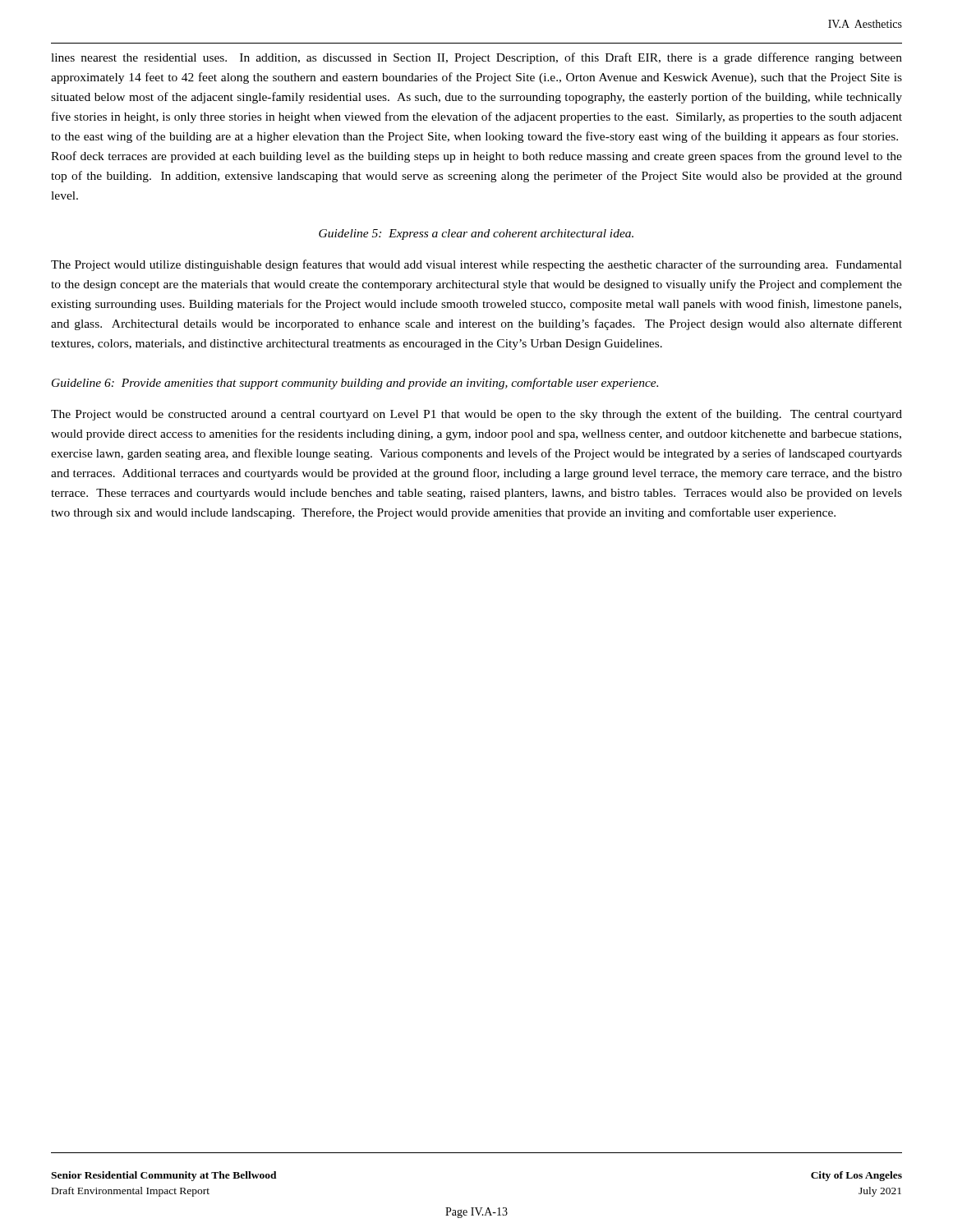Find the block starting "Guideline 5: Express a clear and"
953x1232 pixels.
click(476, 233)
